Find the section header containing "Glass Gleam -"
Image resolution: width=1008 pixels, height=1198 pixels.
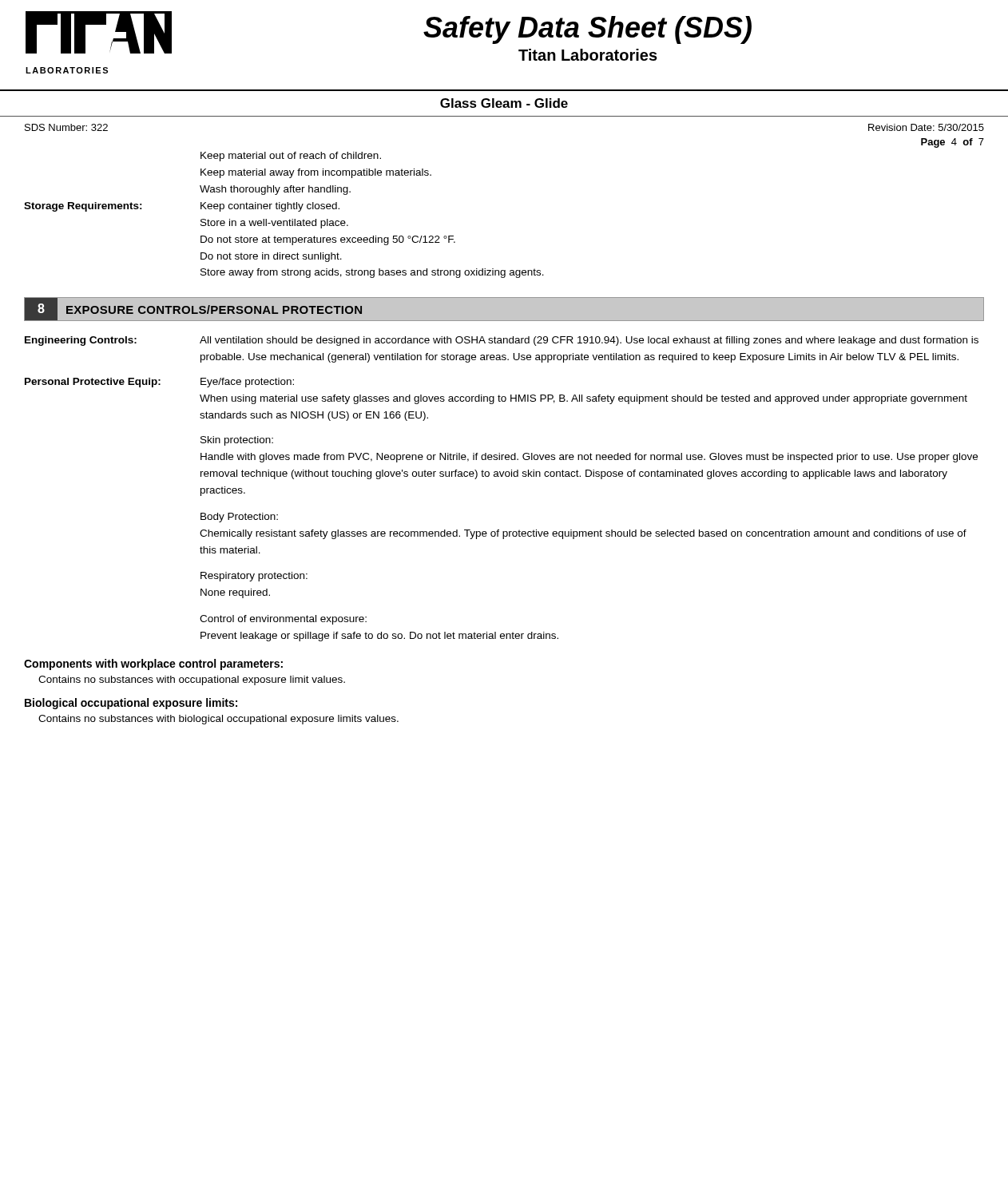pos(504,103)
